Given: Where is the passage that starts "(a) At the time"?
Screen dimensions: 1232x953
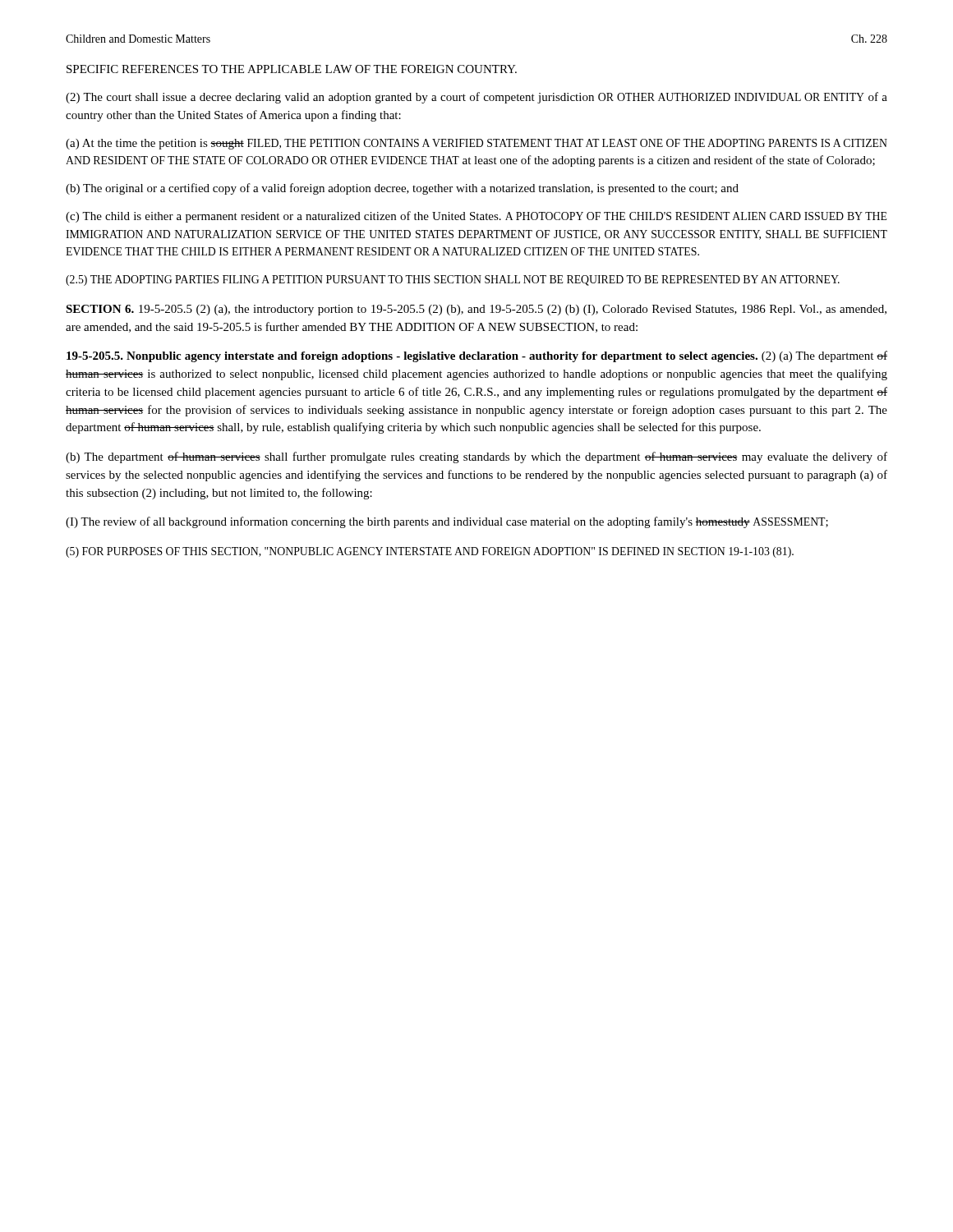Looking at the screenshot, I should coord(476,152).
